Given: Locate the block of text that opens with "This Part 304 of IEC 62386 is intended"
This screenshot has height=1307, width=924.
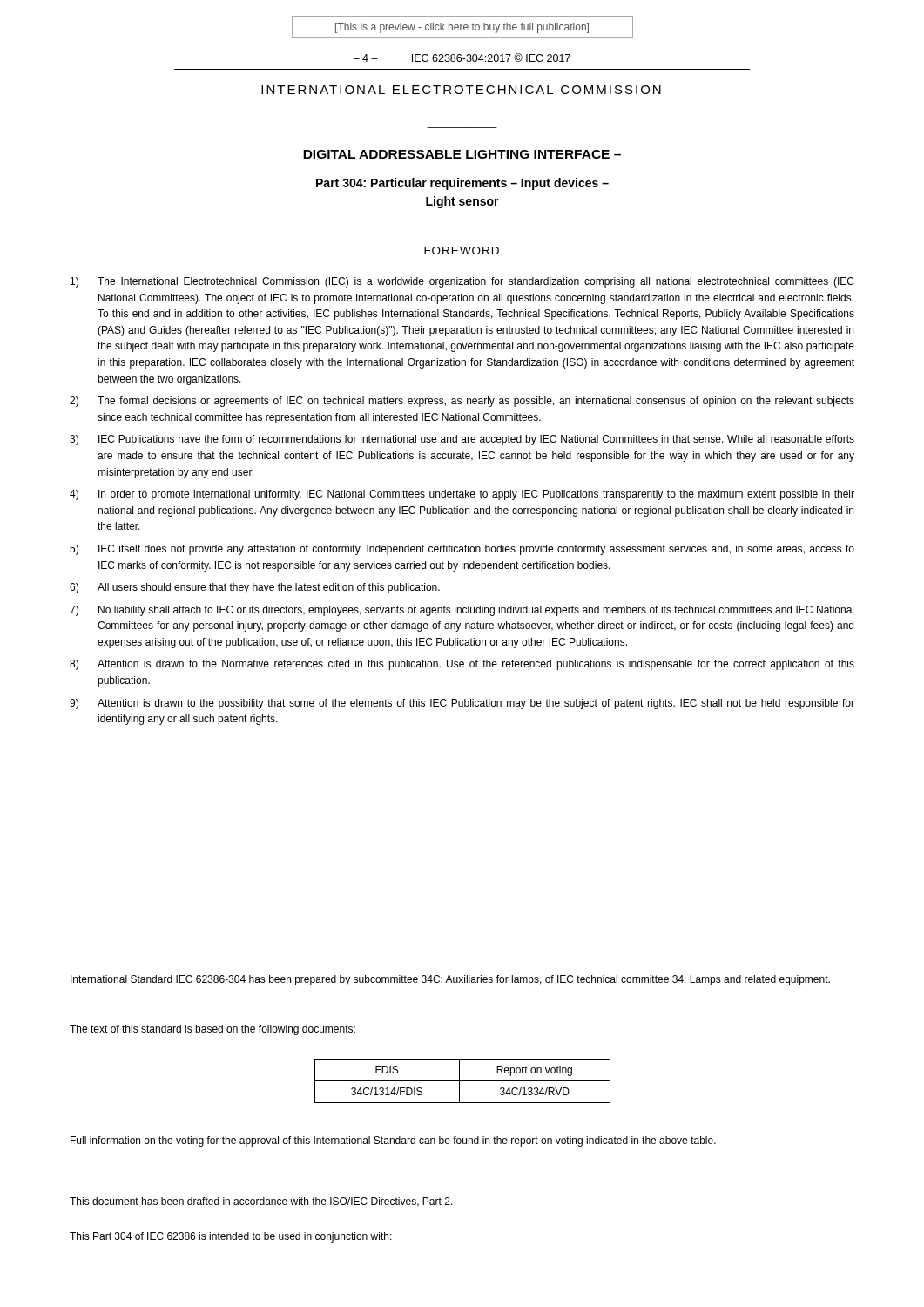Looking at the screenshot, I should coord(231,1236).
